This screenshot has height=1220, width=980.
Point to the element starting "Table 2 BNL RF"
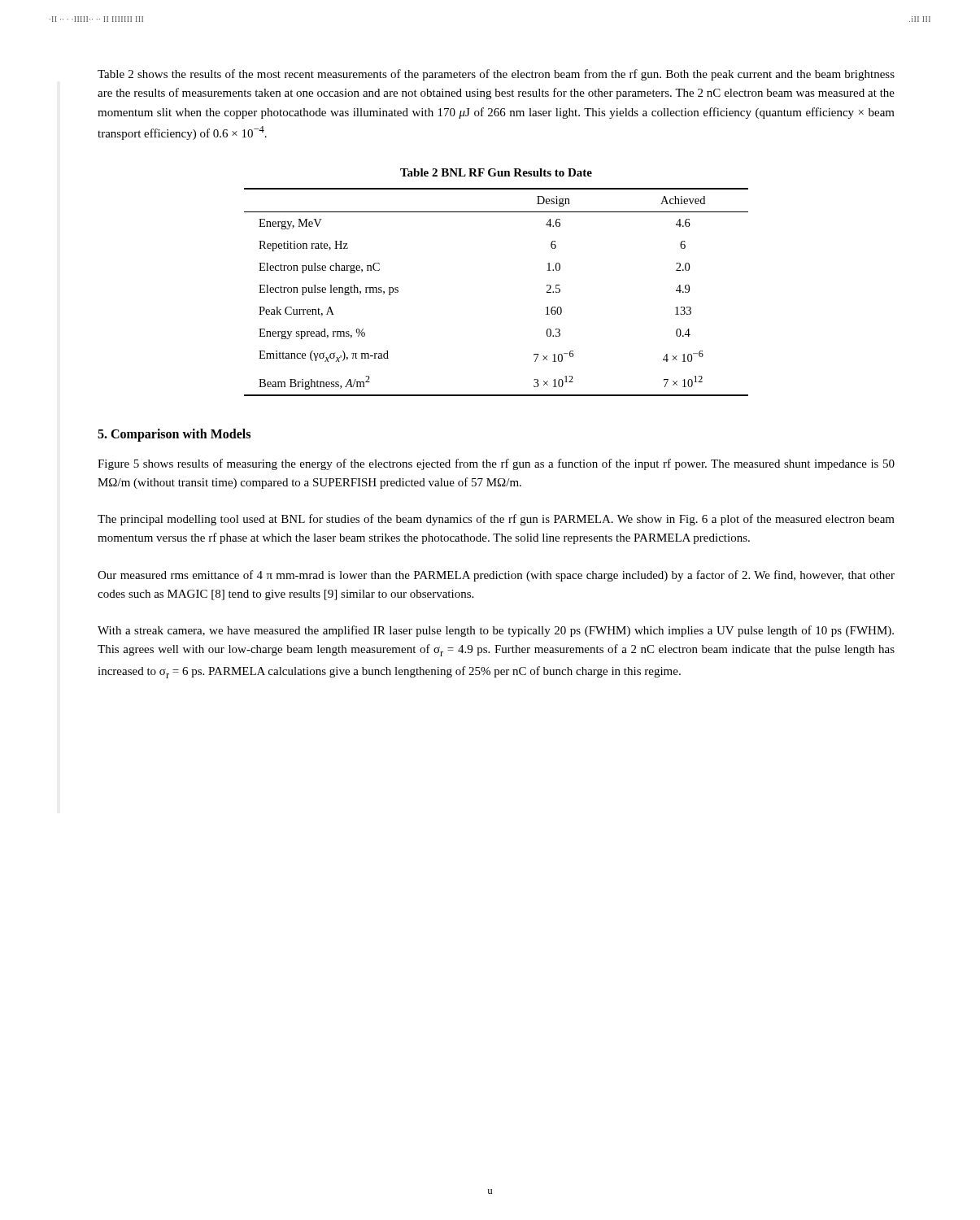tap(496, 172)
